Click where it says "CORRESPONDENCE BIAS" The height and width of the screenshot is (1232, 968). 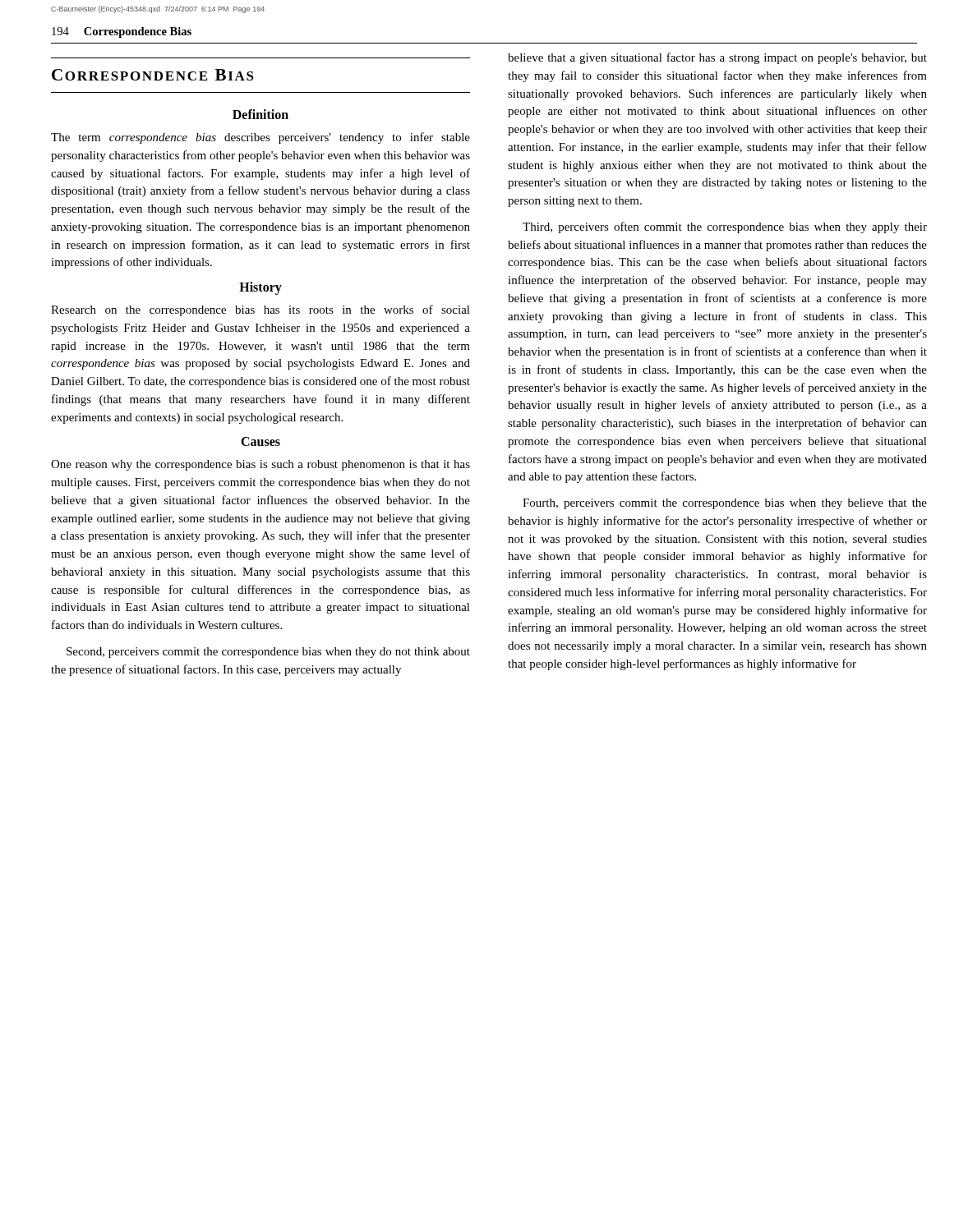coord(260,75)
